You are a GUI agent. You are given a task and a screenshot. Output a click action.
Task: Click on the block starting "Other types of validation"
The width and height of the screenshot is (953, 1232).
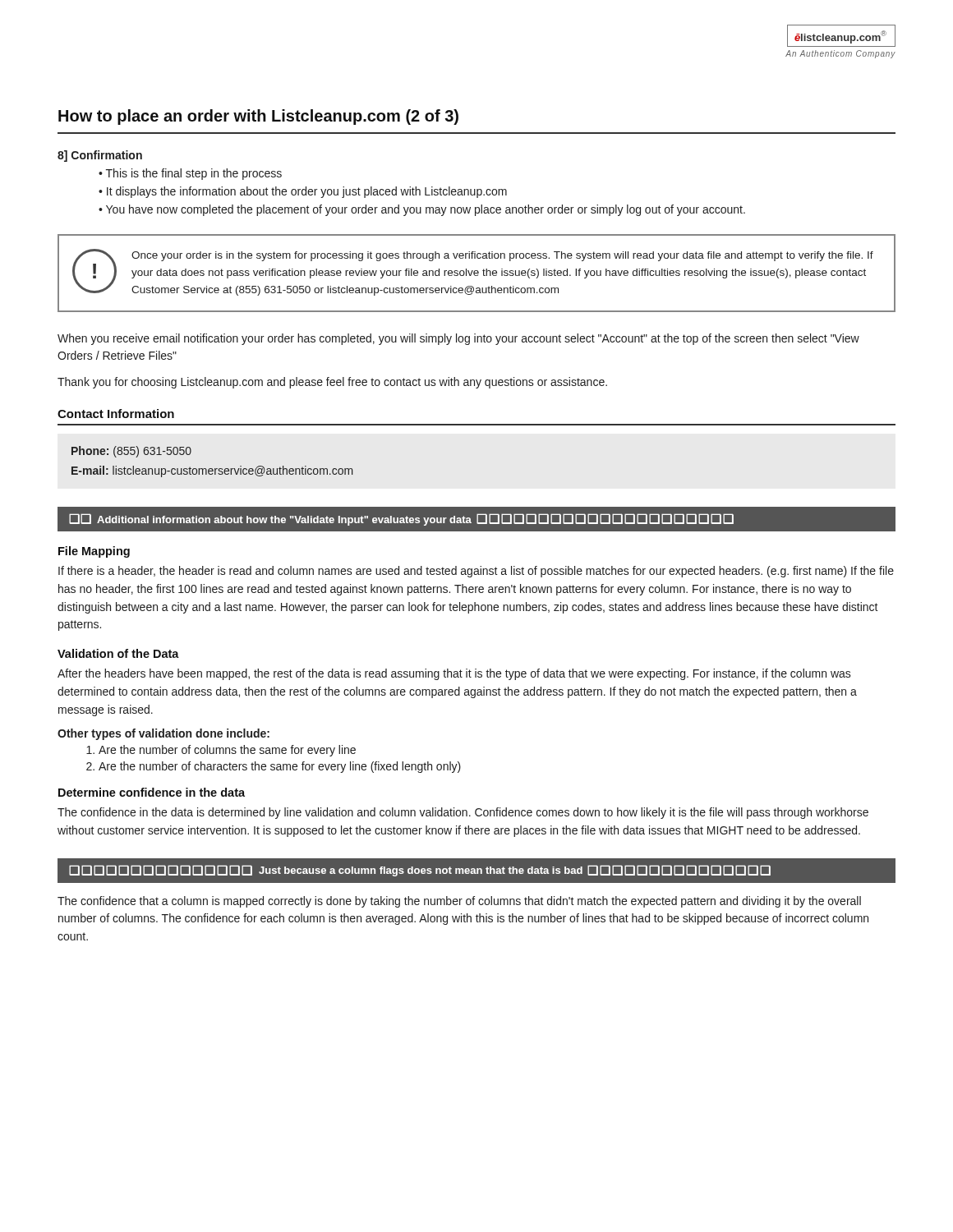pyautogui.click(x=164, y=734)
